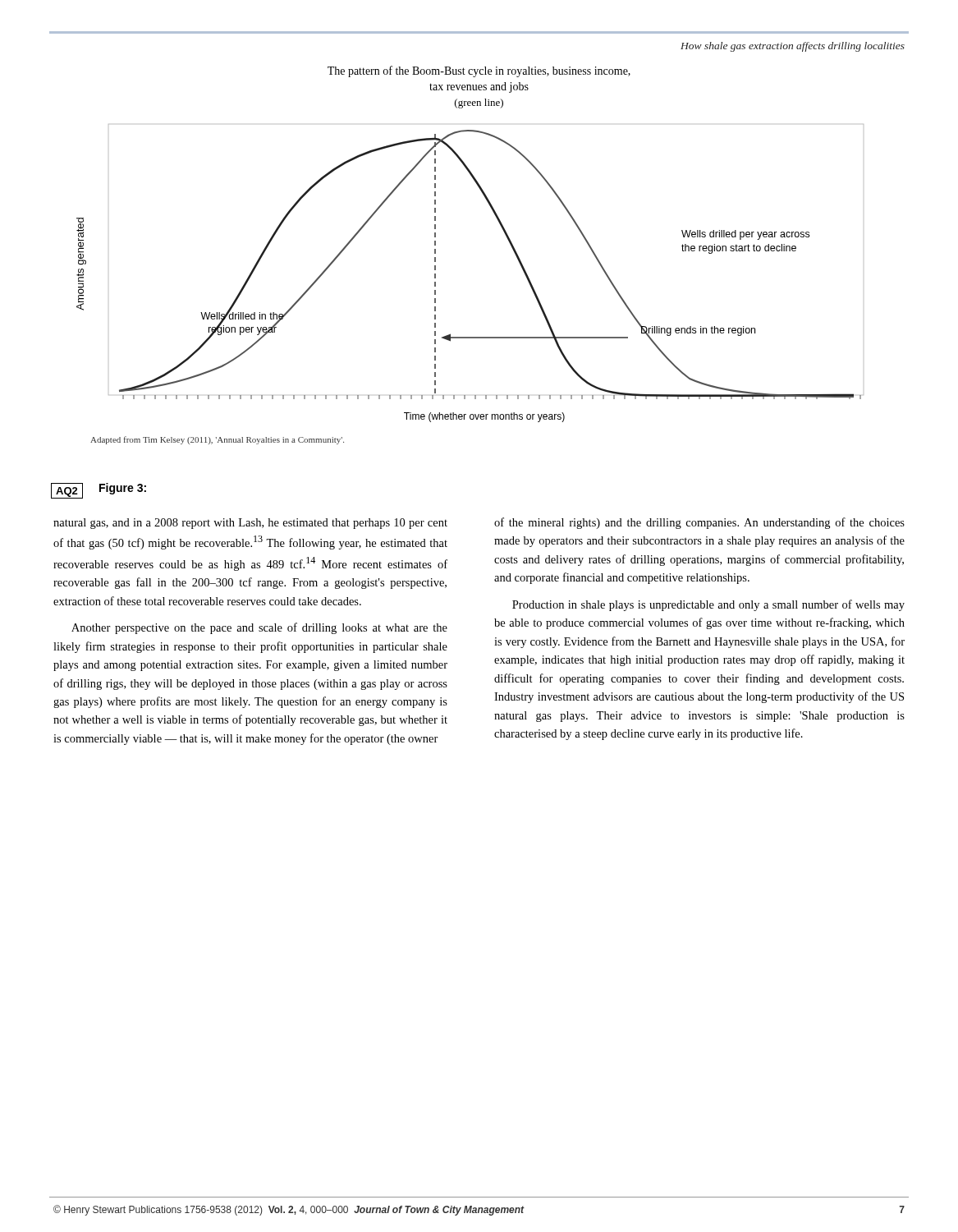Find the block on this page that starts "of the mineral rights) and the"
The width and height of the screenshot is (958, 1232).
[699, 628]
